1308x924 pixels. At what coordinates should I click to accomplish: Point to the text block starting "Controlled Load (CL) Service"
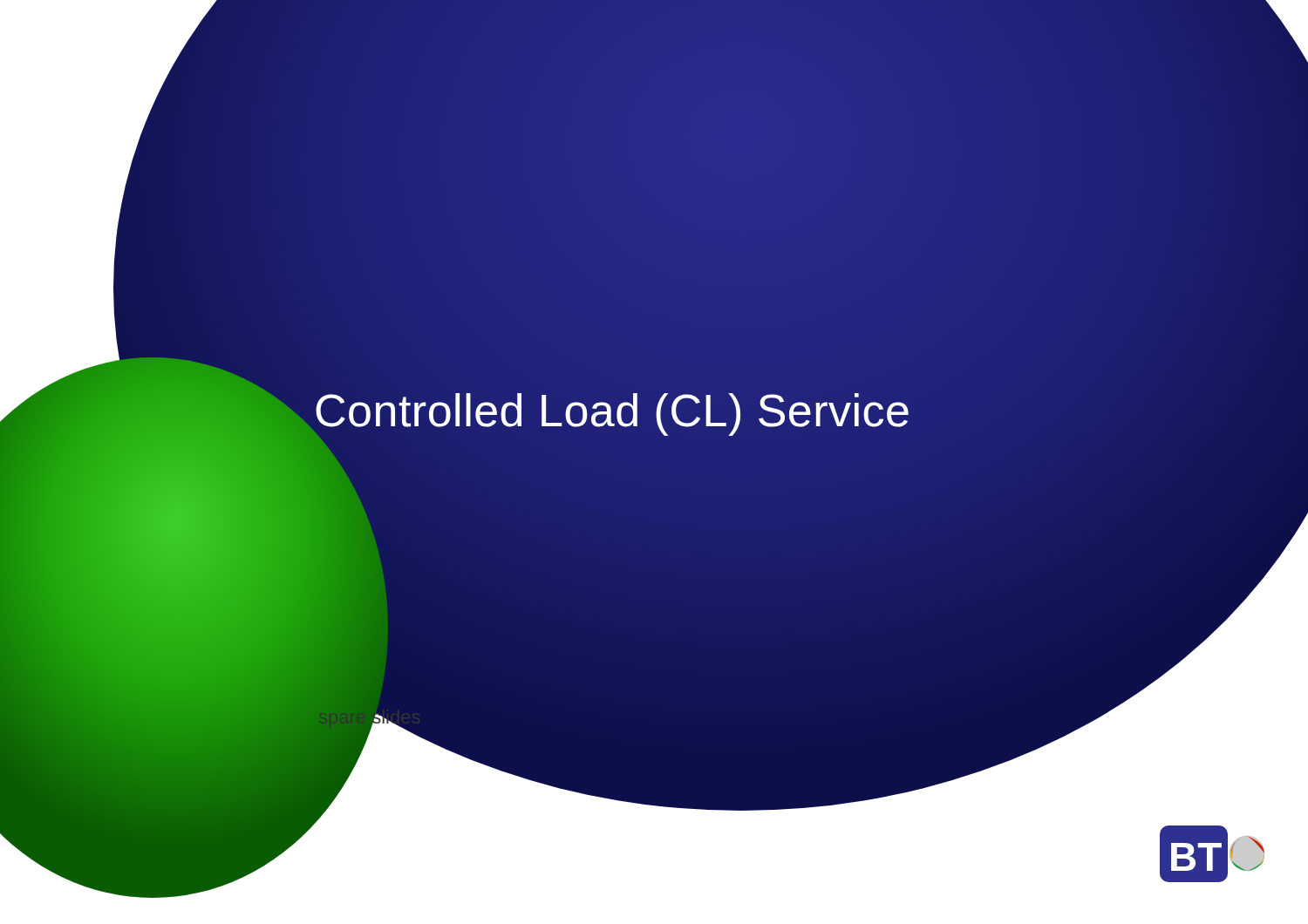click(x=612, y=411)
